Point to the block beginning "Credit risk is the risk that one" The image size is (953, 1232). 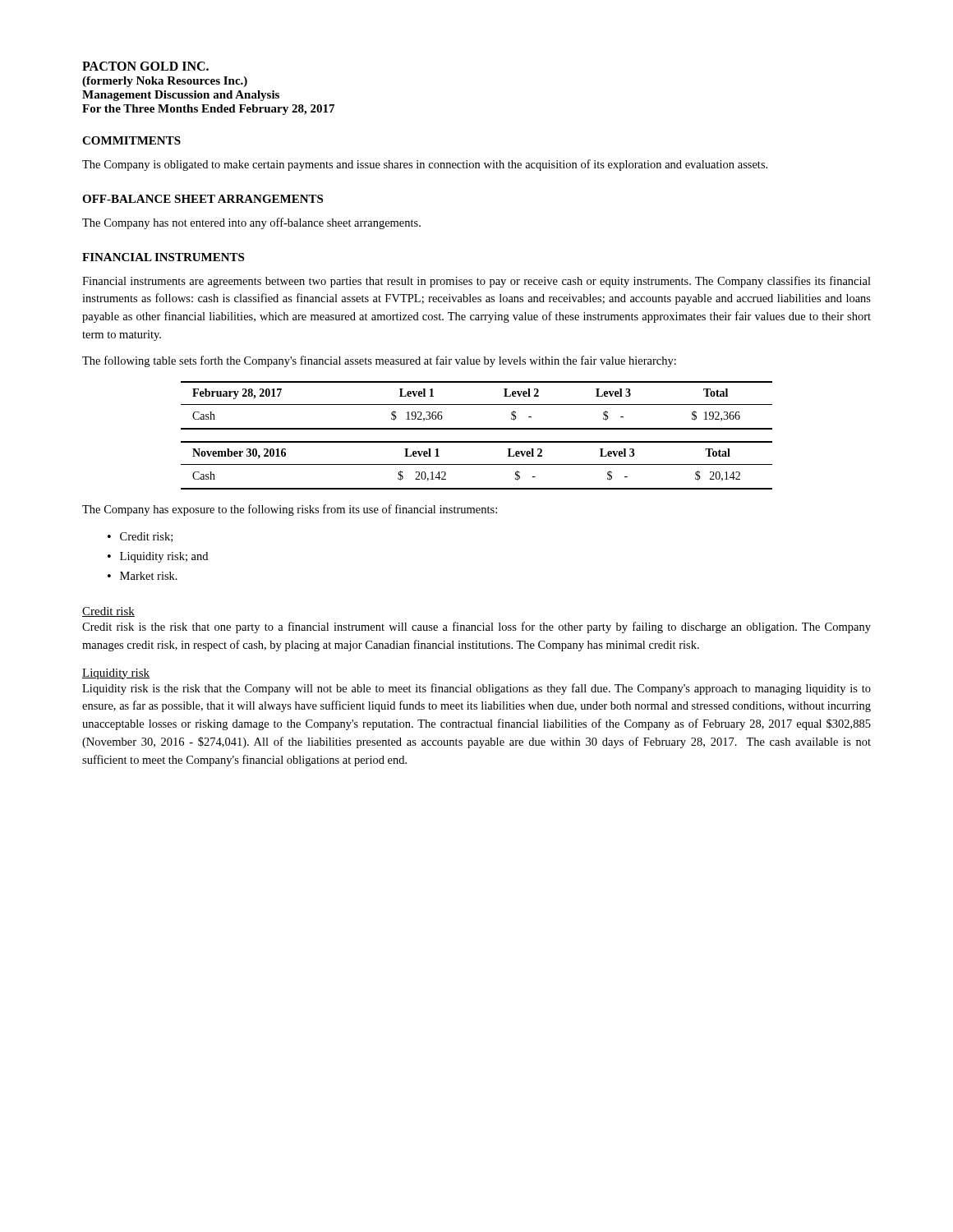[x=476, y=636]
